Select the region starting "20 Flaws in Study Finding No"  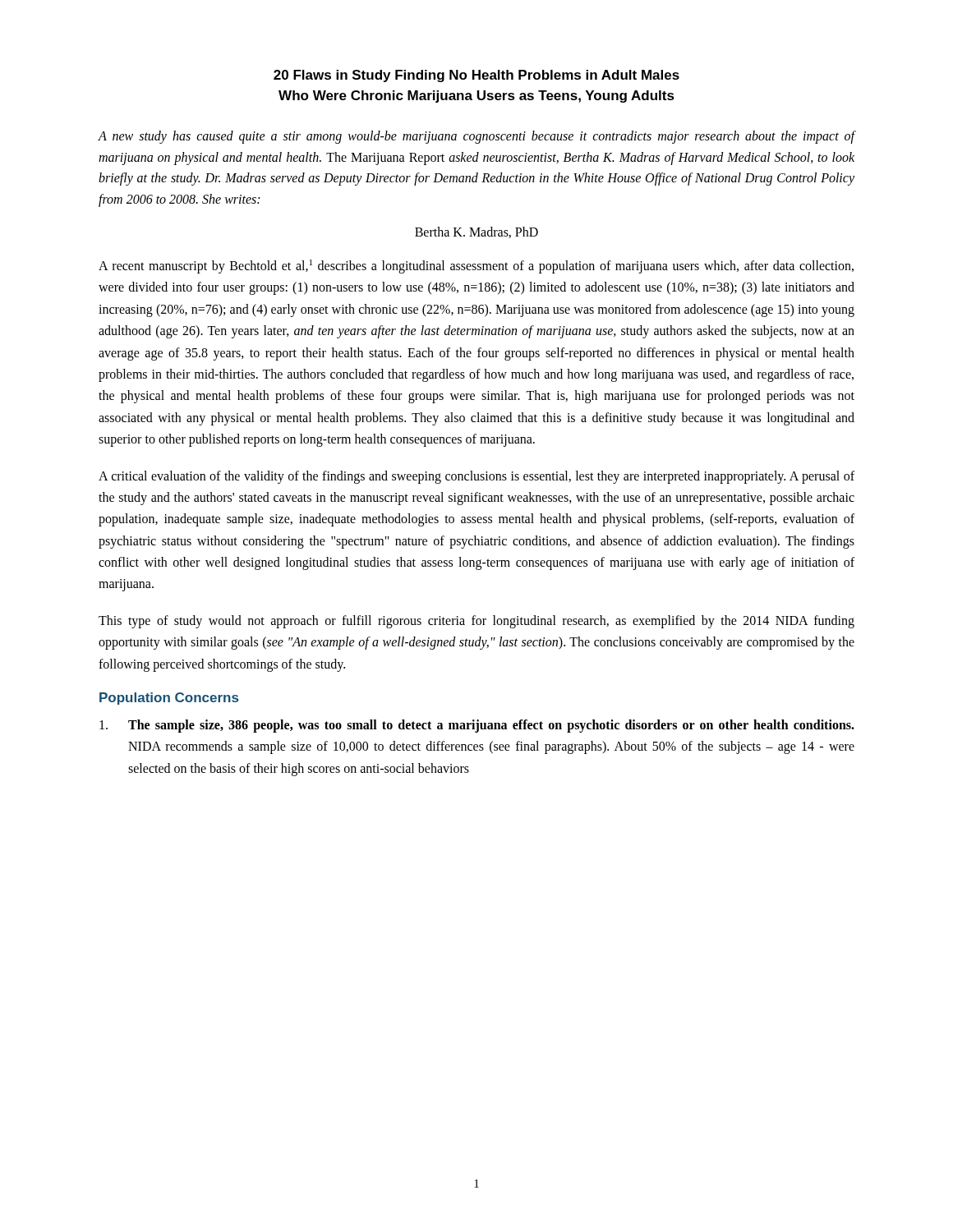point(476,86)
